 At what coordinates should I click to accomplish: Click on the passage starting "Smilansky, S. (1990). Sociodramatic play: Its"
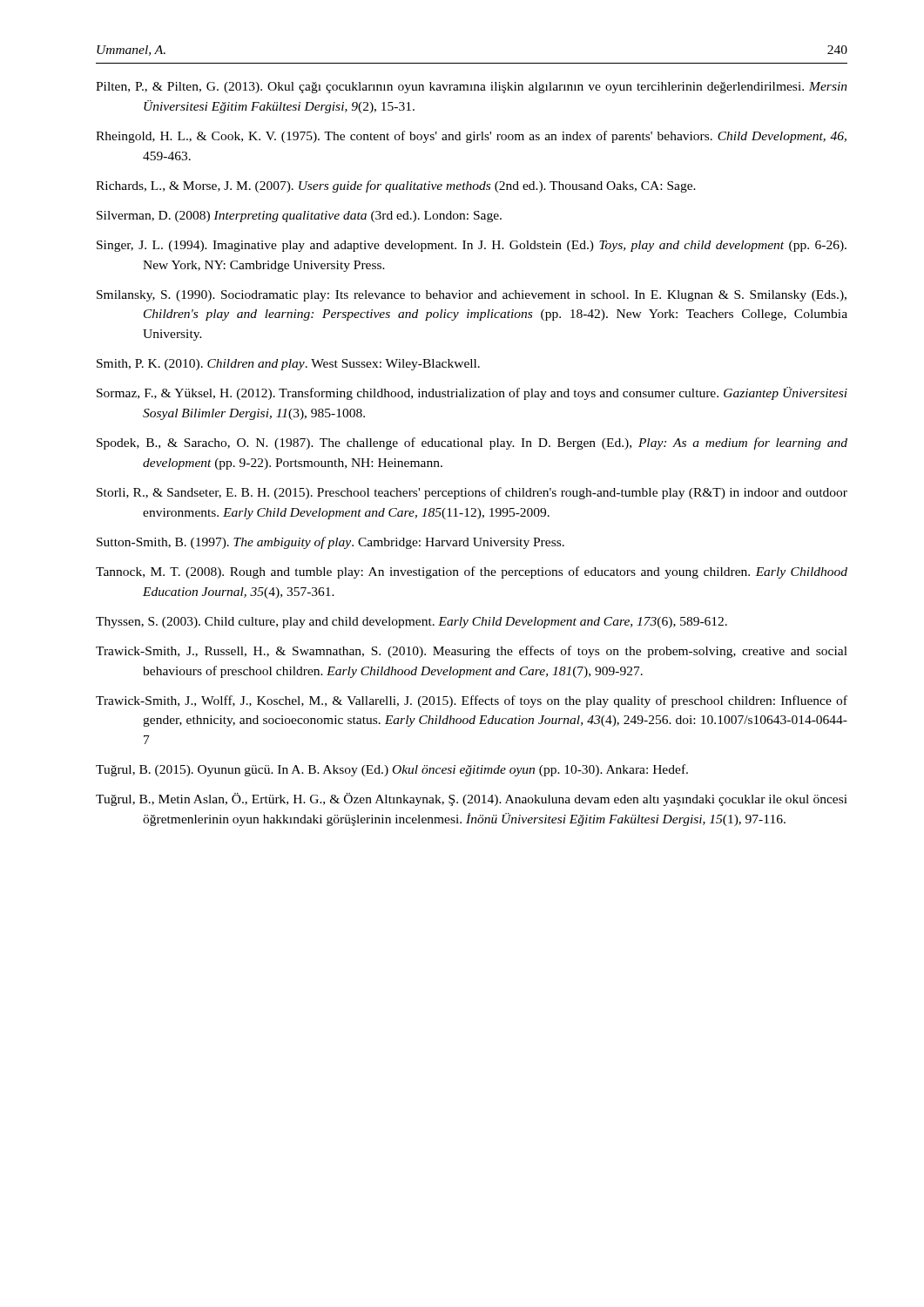click(472, 314)
